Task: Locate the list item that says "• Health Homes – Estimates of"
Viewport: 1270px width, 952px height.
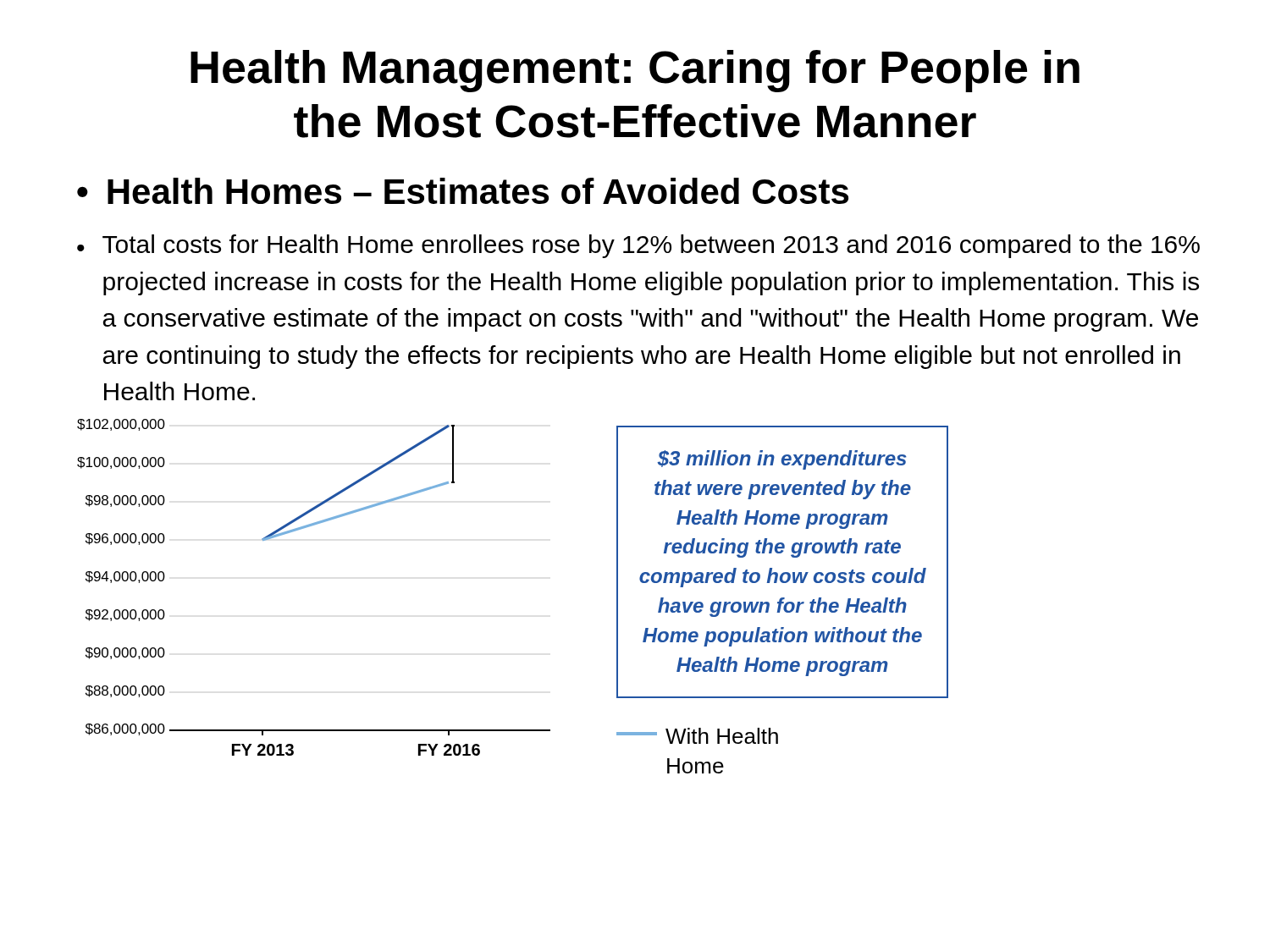Action: [463, 192]
